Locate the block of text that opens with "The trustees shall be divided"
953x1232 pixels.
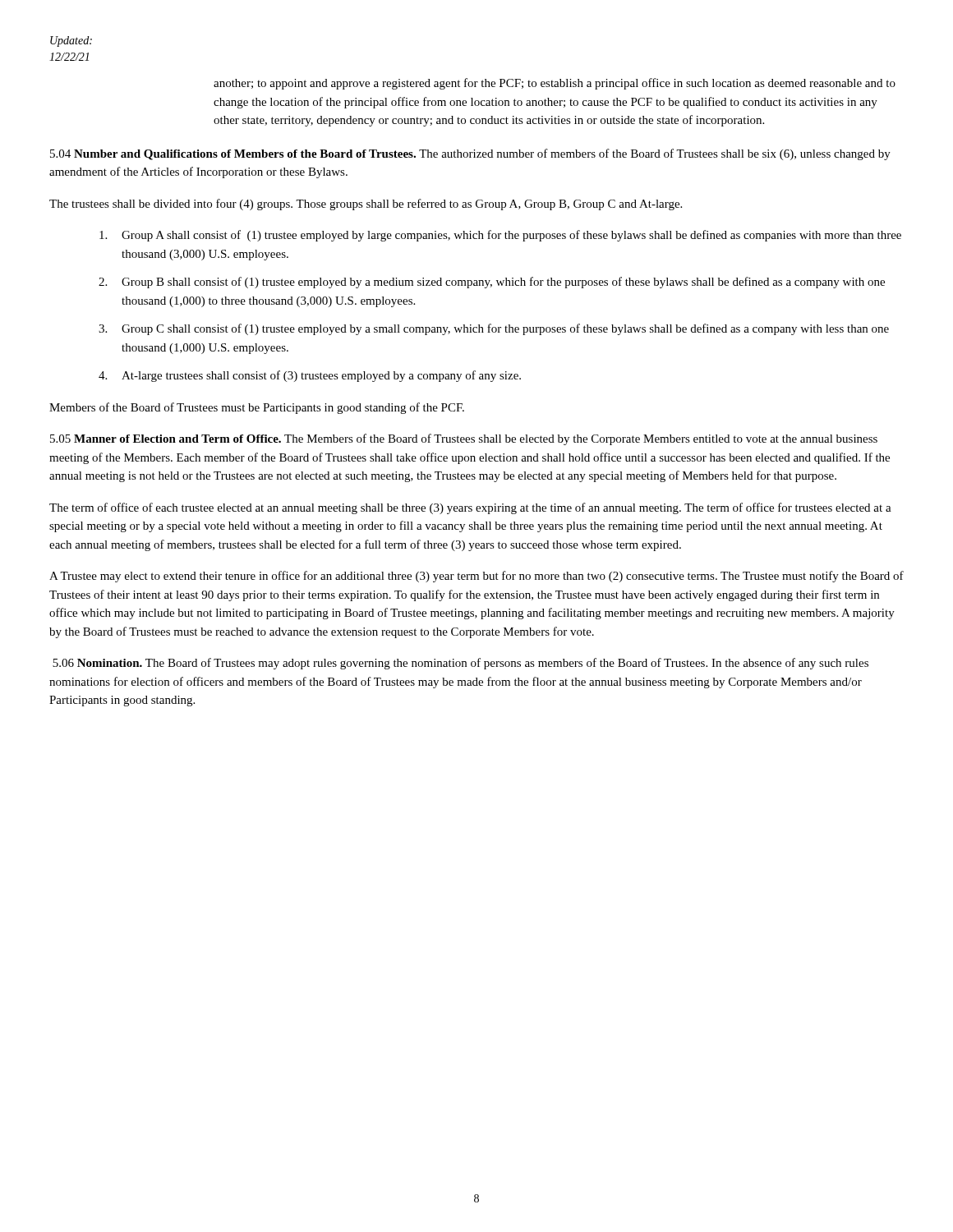pyautogui.click(x=366, y=203)
